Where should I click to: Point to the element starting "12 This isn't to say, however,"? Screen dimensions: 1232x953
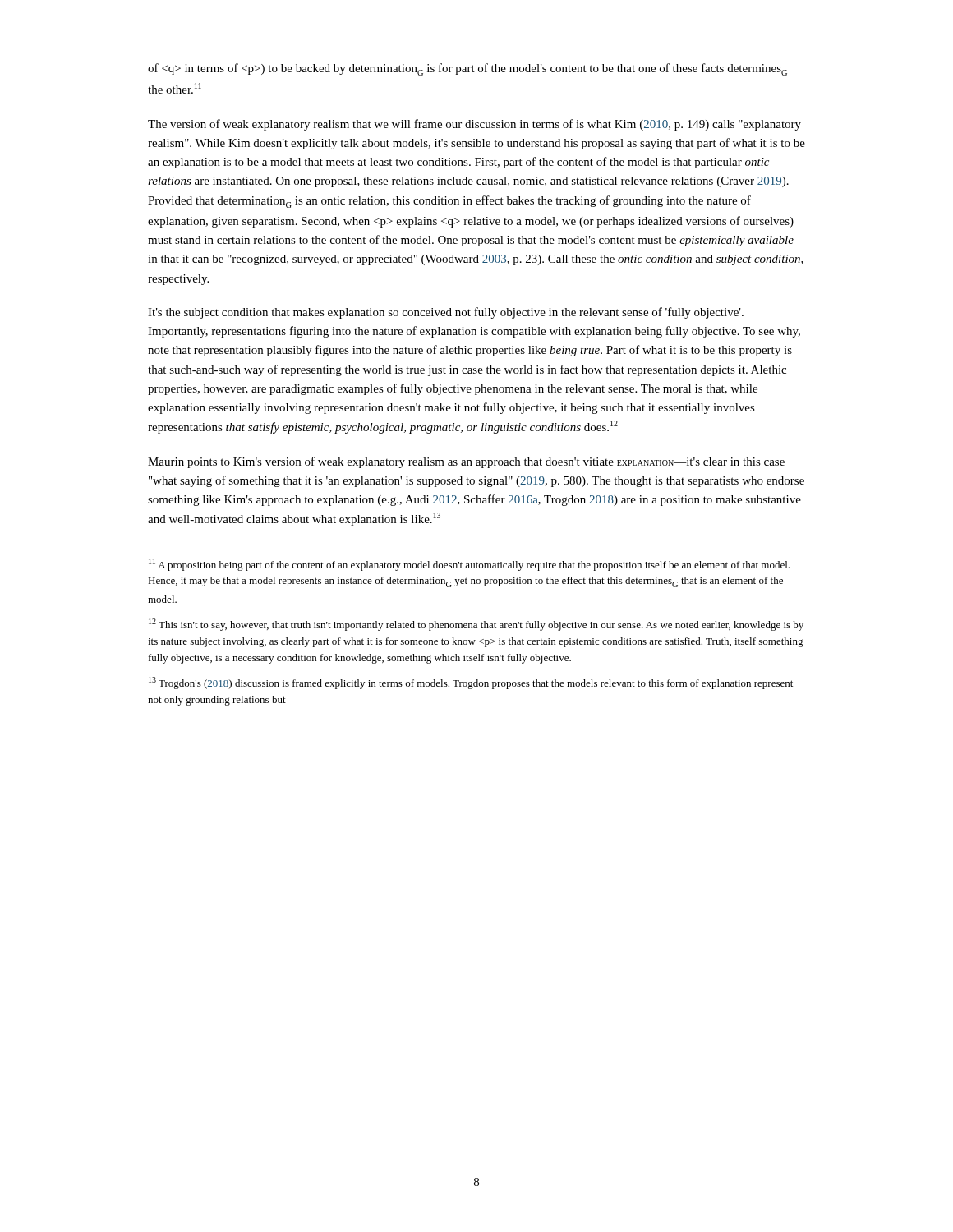pos(476,640)
